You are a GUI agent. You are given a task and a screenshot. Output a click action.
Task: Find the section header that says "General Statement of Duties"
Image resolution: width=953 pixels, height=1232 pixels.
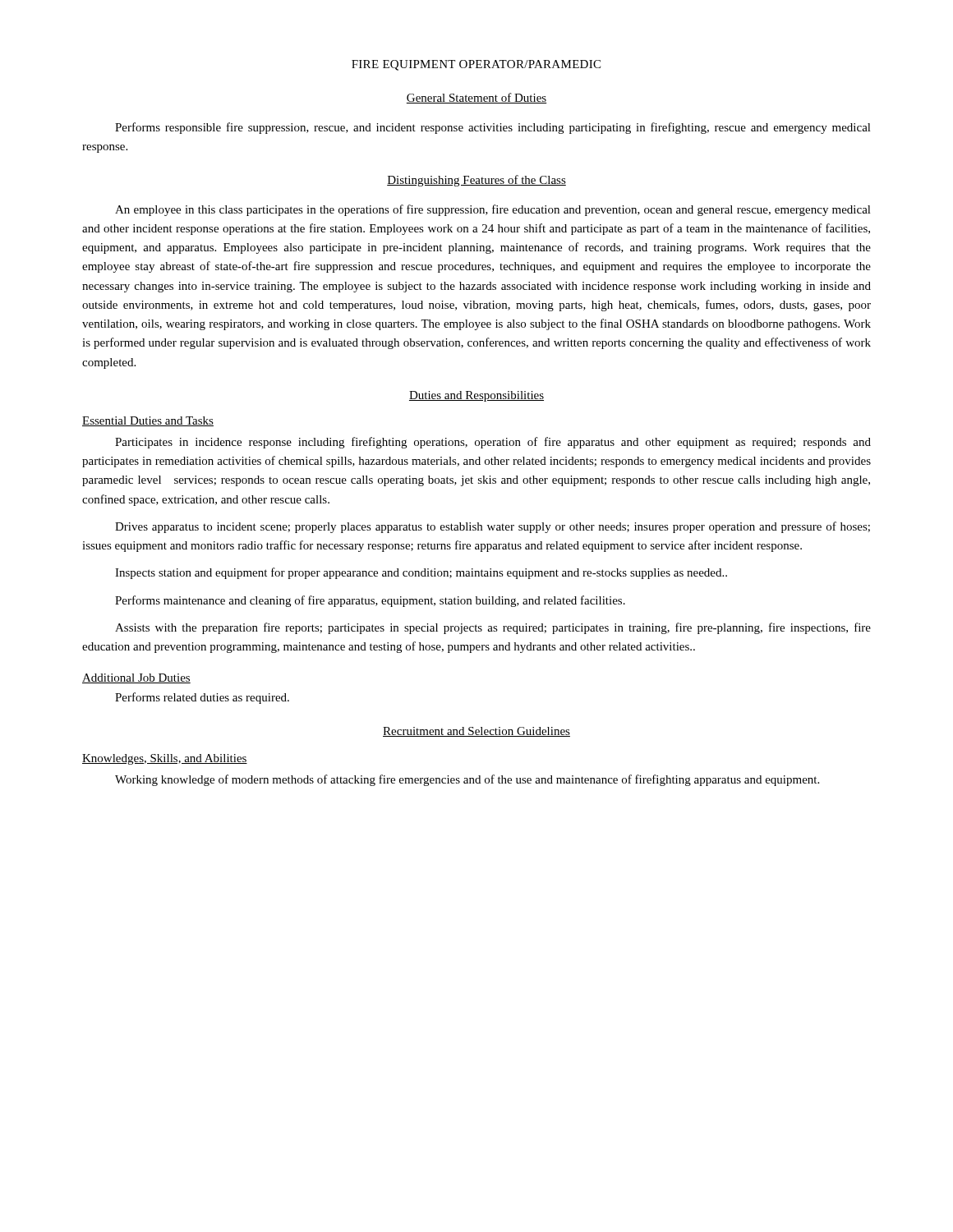click(x=476, y=98)
